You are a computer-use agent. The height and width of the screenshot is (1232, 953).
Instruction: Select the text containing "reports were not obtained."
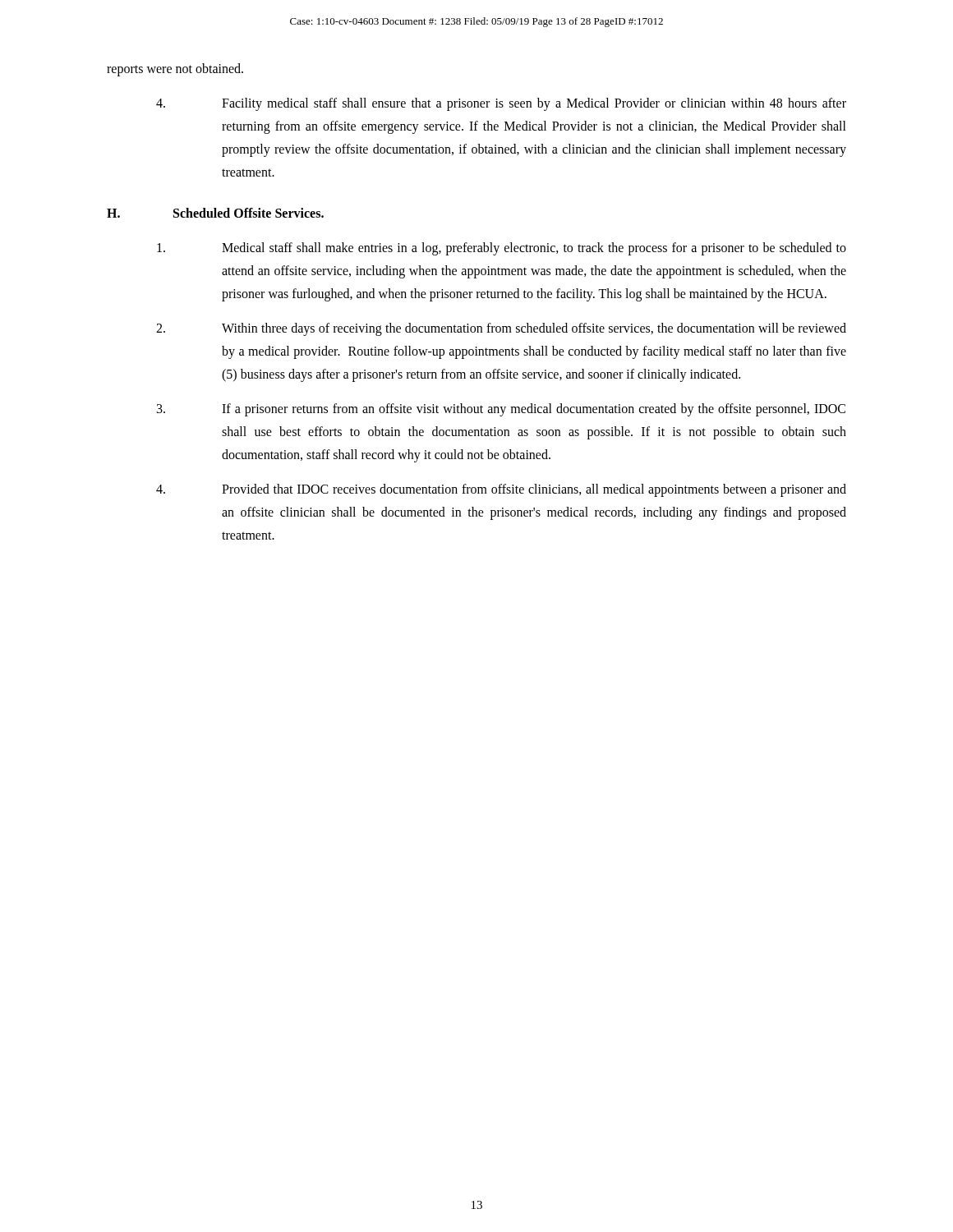pos(175,69)
